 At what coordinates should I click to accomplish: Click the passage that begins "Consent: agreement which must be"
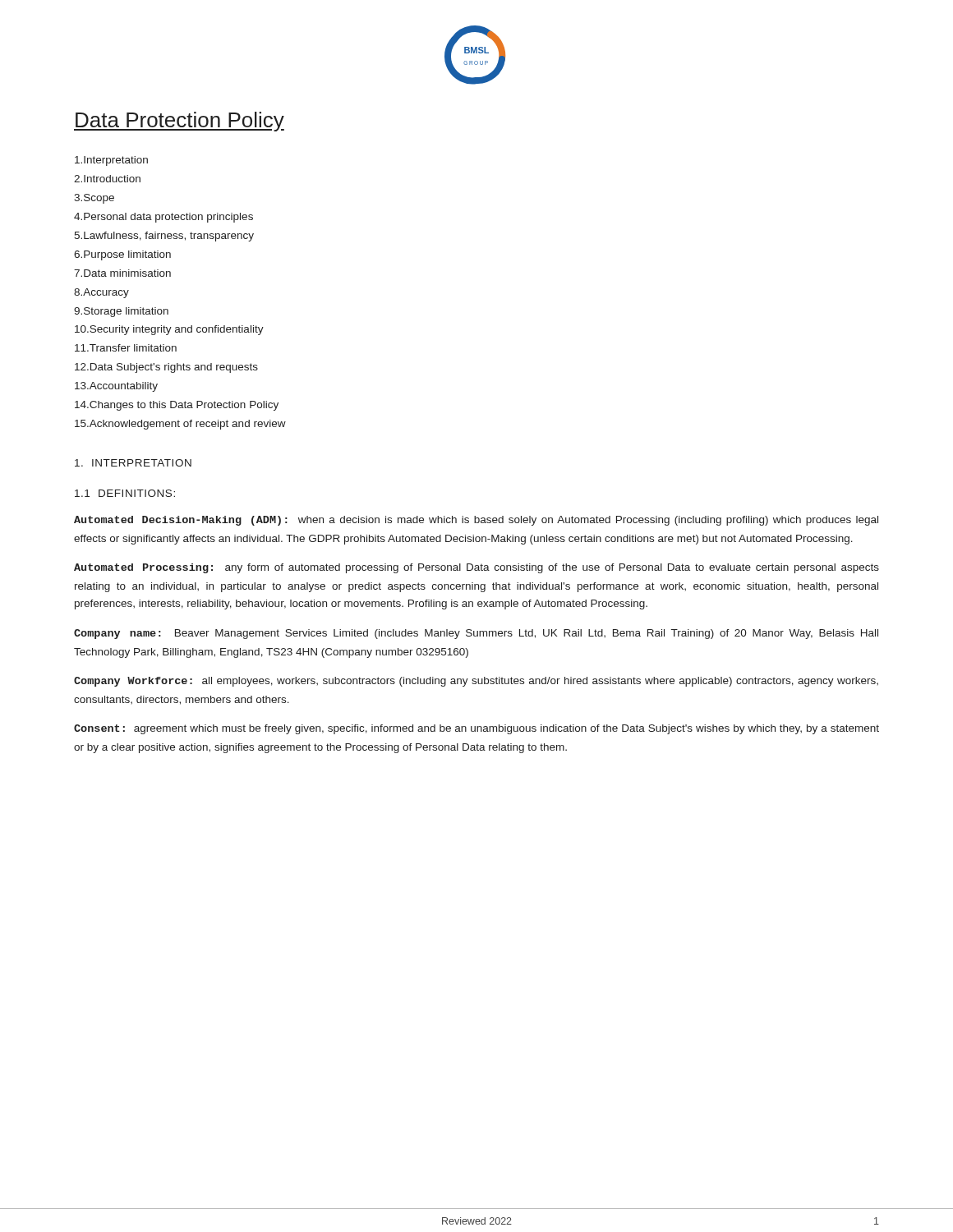click(x=476, y=738)
